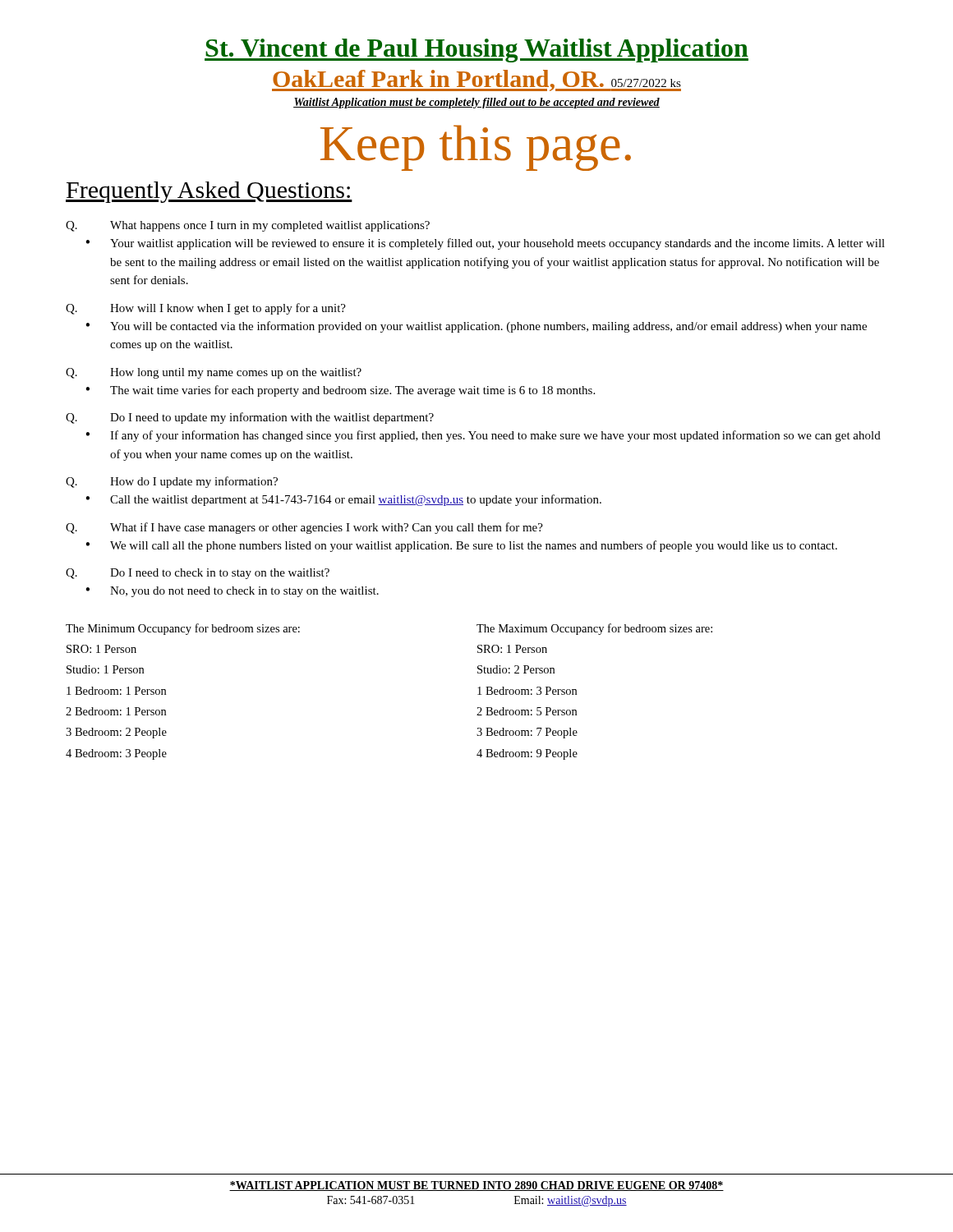Image resolution: width=953 pixels, height=1232 pixels.
Task: Locate the text starting "• Call the waitlist department at"
Action: tap(476, 500)
